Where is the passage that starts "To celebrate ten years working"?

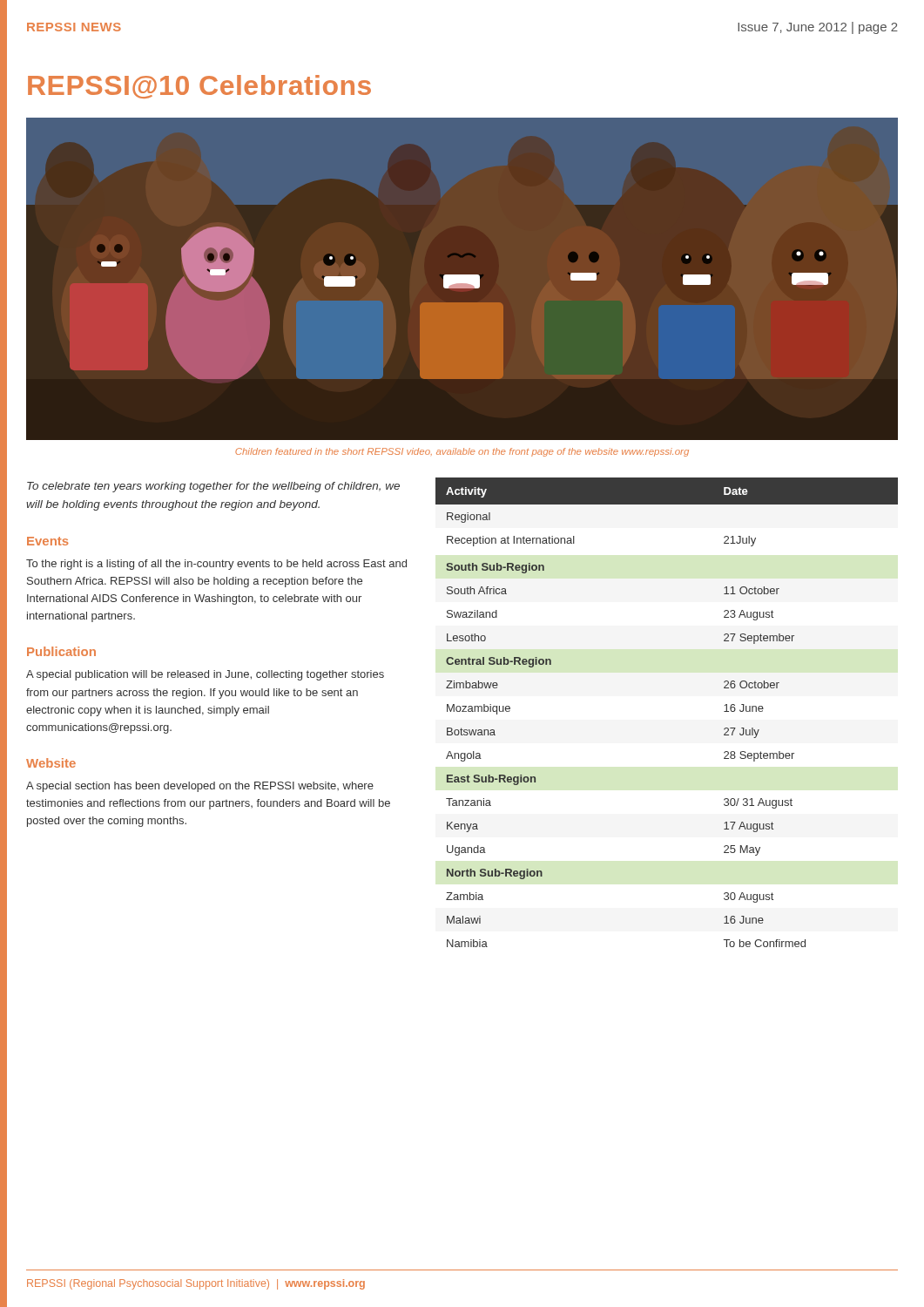point(213,495)
